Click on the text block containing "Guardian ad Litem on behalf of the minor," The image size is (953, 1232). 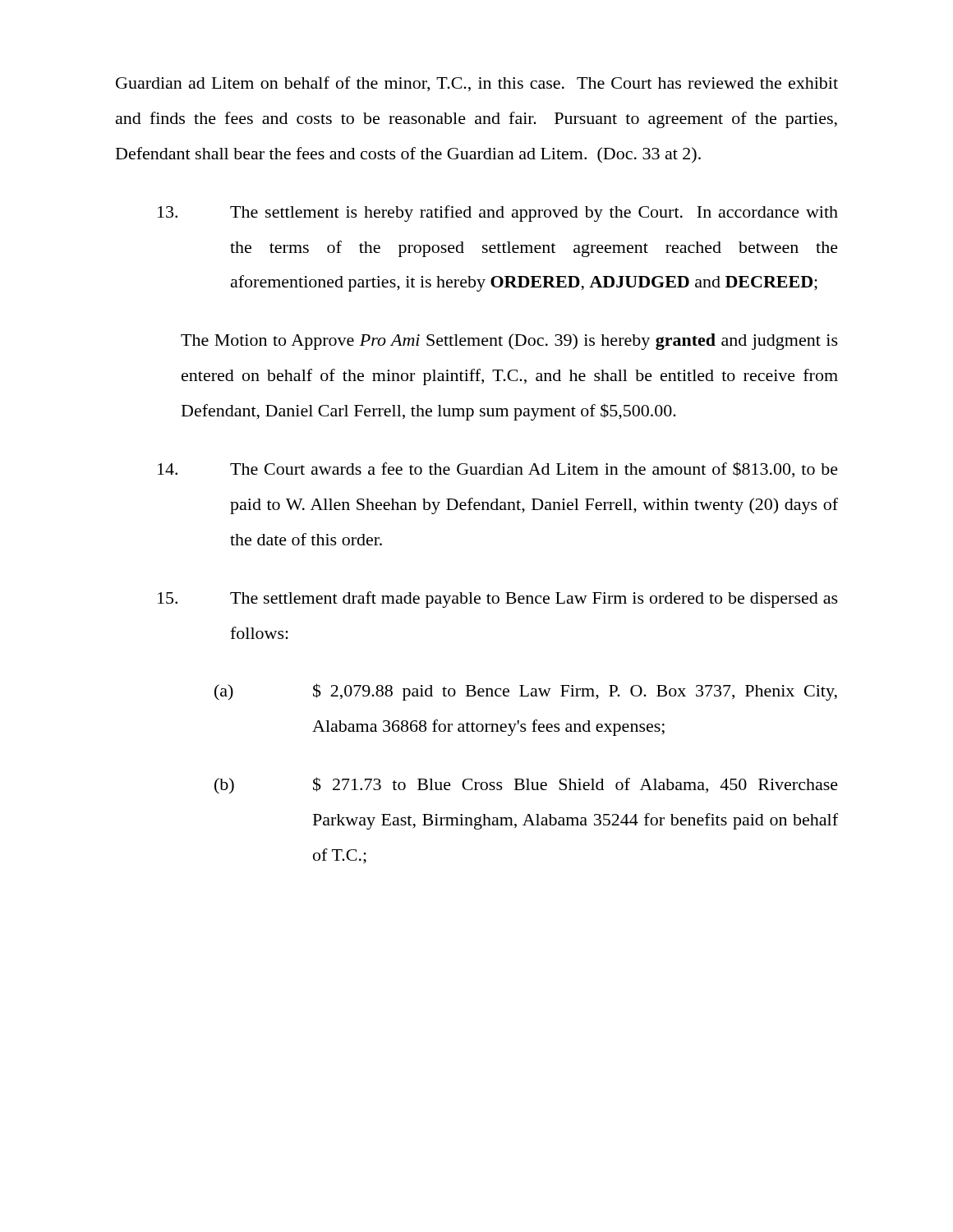click(x=476, y=118)
